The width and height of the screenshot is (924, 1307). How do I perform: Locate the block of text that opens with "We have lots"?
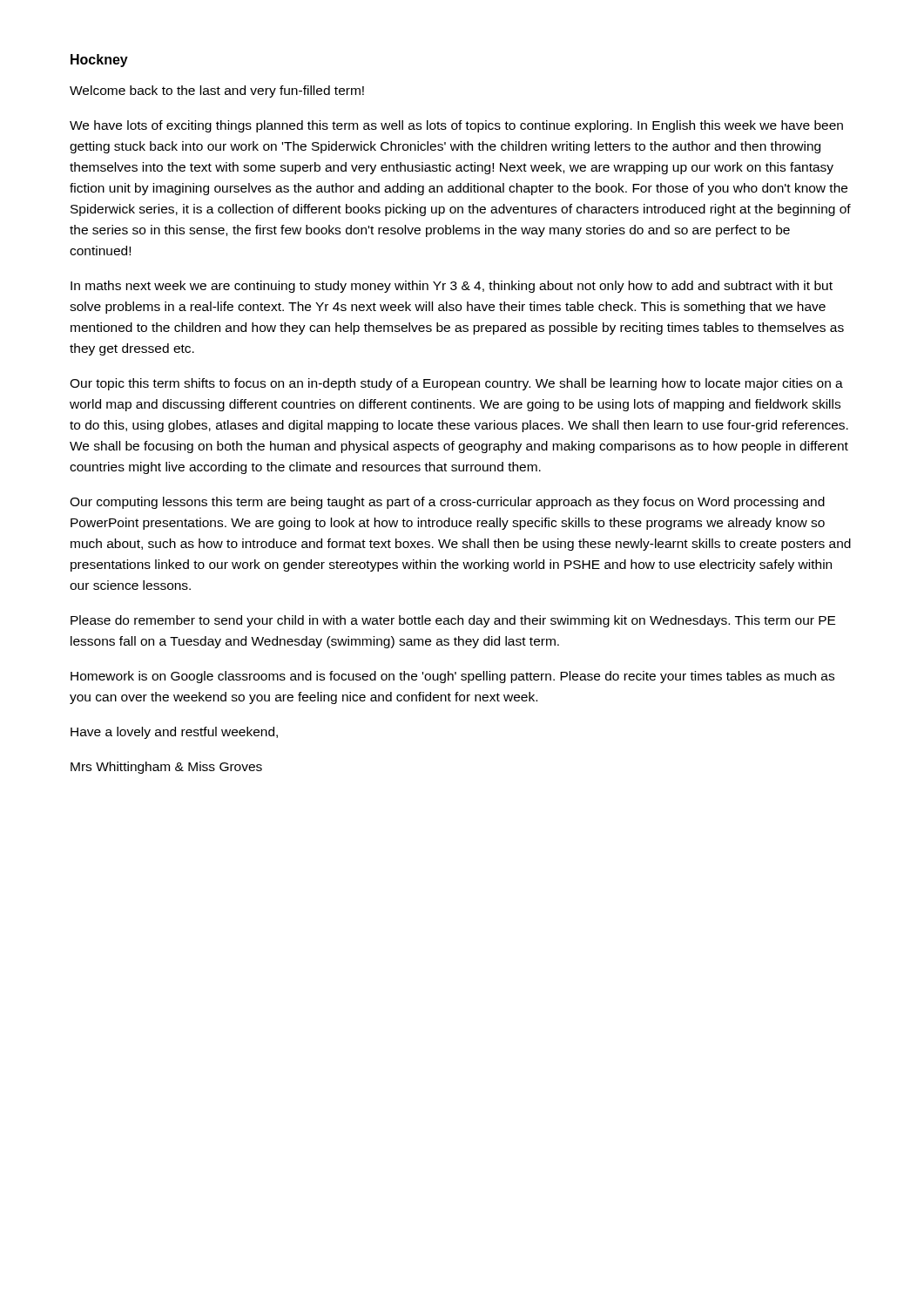[x=460, y=188]
